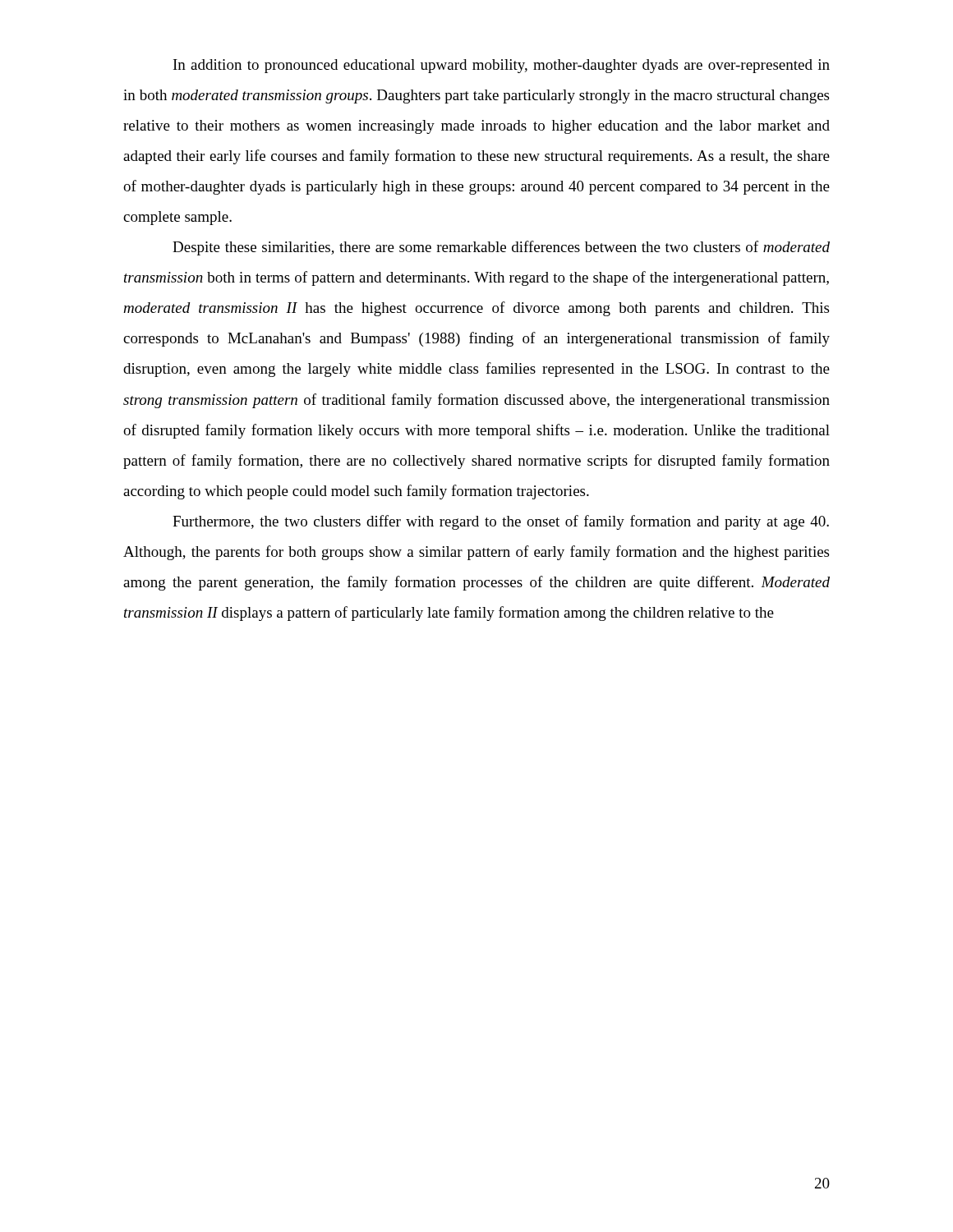The height and width of the screenshot is (1232, 953).
Task: Click on the text block that reads "Despite these similarities,"
Action: click(x=476, y=369)
